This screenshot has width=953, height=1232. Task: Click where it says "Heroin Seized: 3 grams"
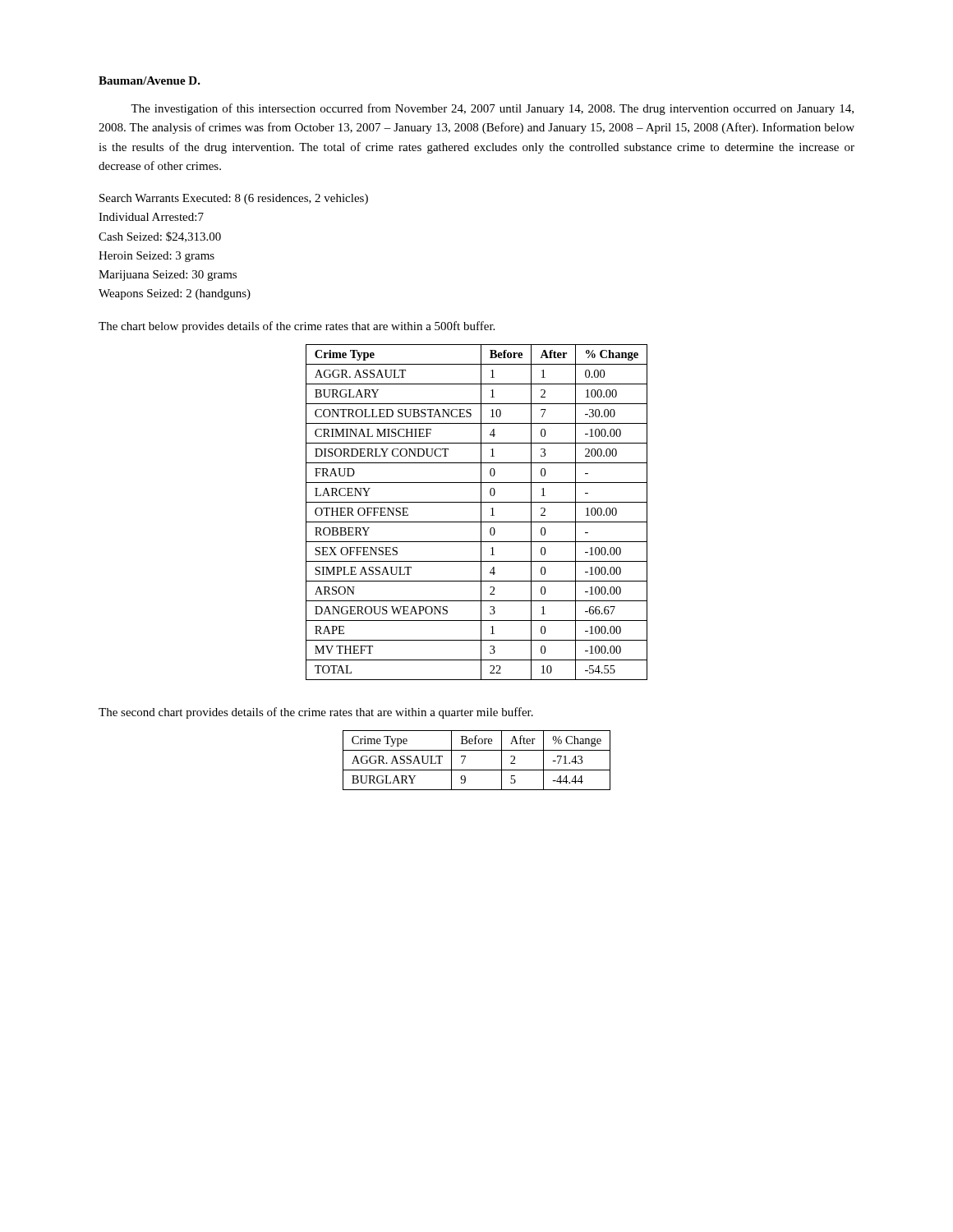click(157, 255)
